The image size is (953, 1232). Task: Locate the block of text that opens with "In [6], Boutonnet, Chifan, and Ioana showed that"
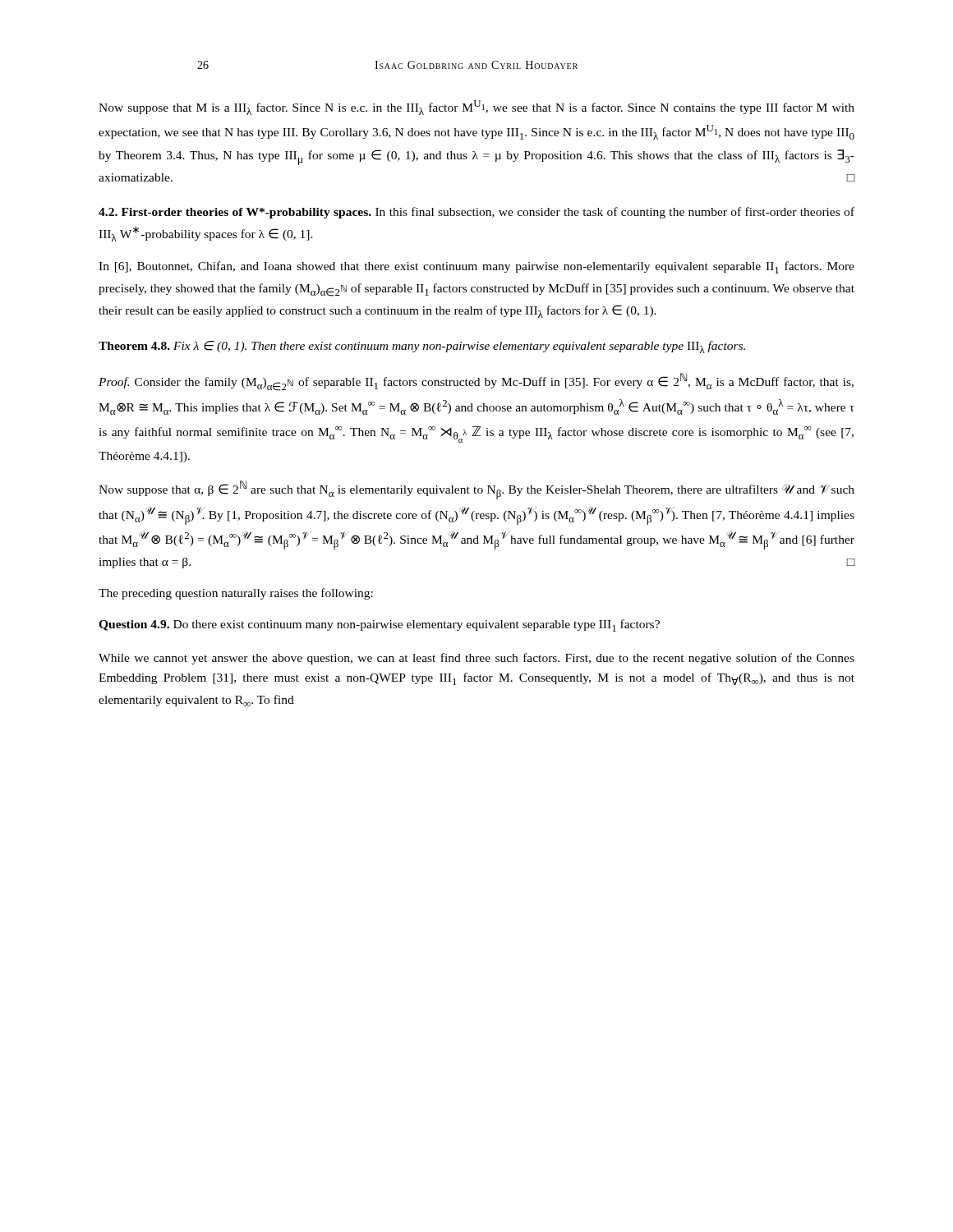[476, 290]
